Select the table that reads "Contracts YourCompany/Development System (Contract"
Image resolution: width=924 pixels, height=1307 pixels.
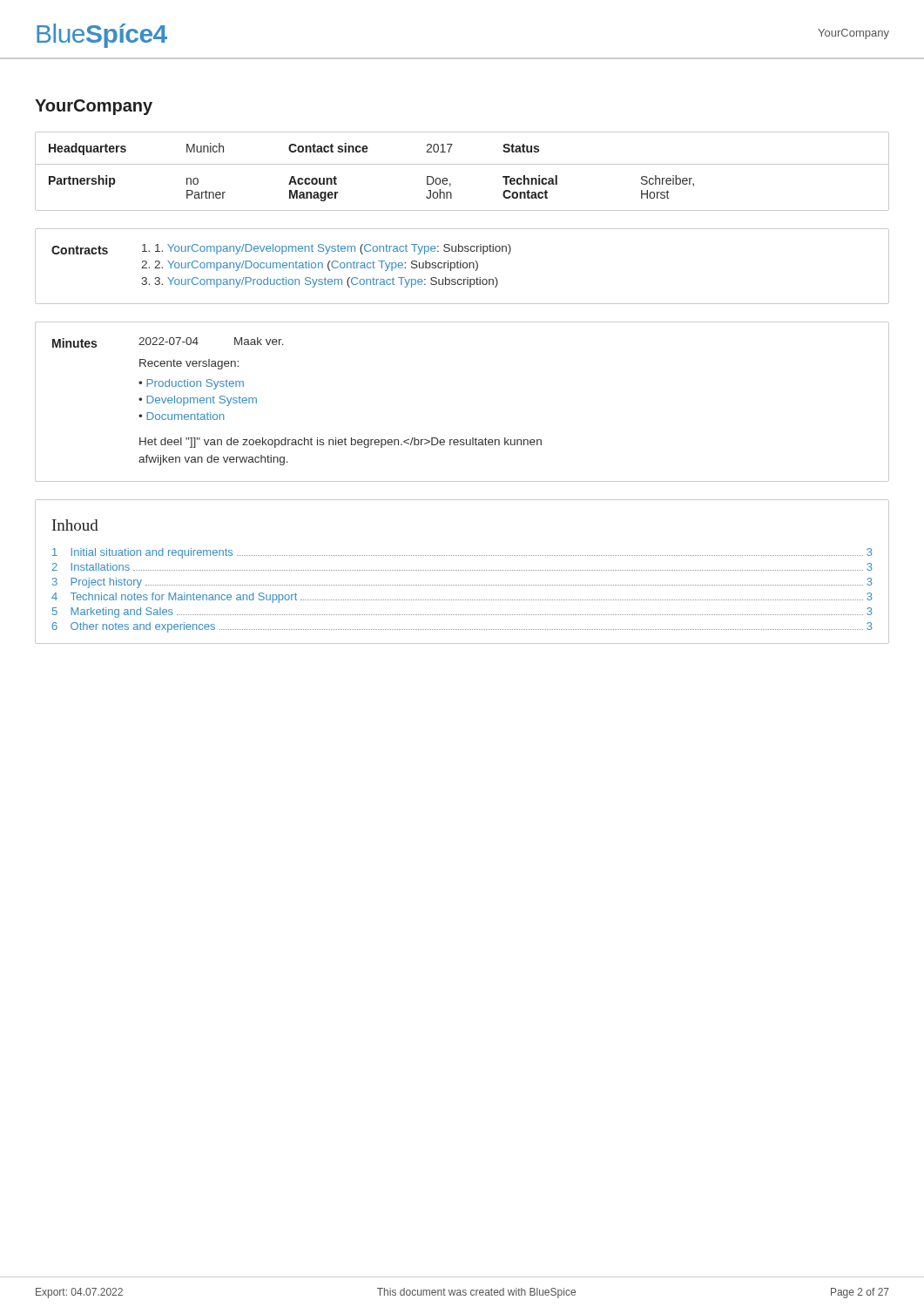(x=462, y=266)
